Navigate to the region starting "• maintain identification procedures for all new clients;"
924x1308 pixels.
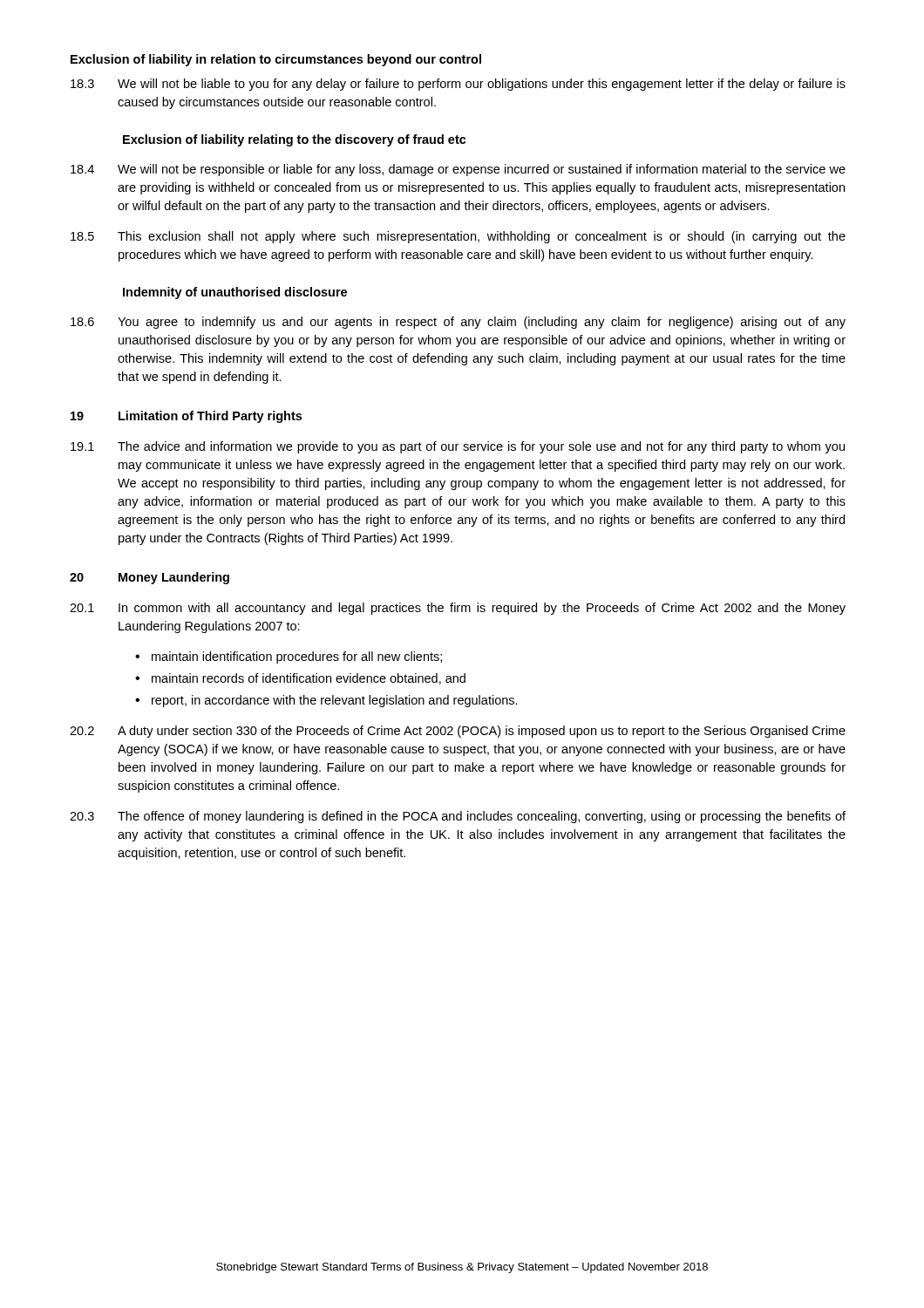click(289, 657)
